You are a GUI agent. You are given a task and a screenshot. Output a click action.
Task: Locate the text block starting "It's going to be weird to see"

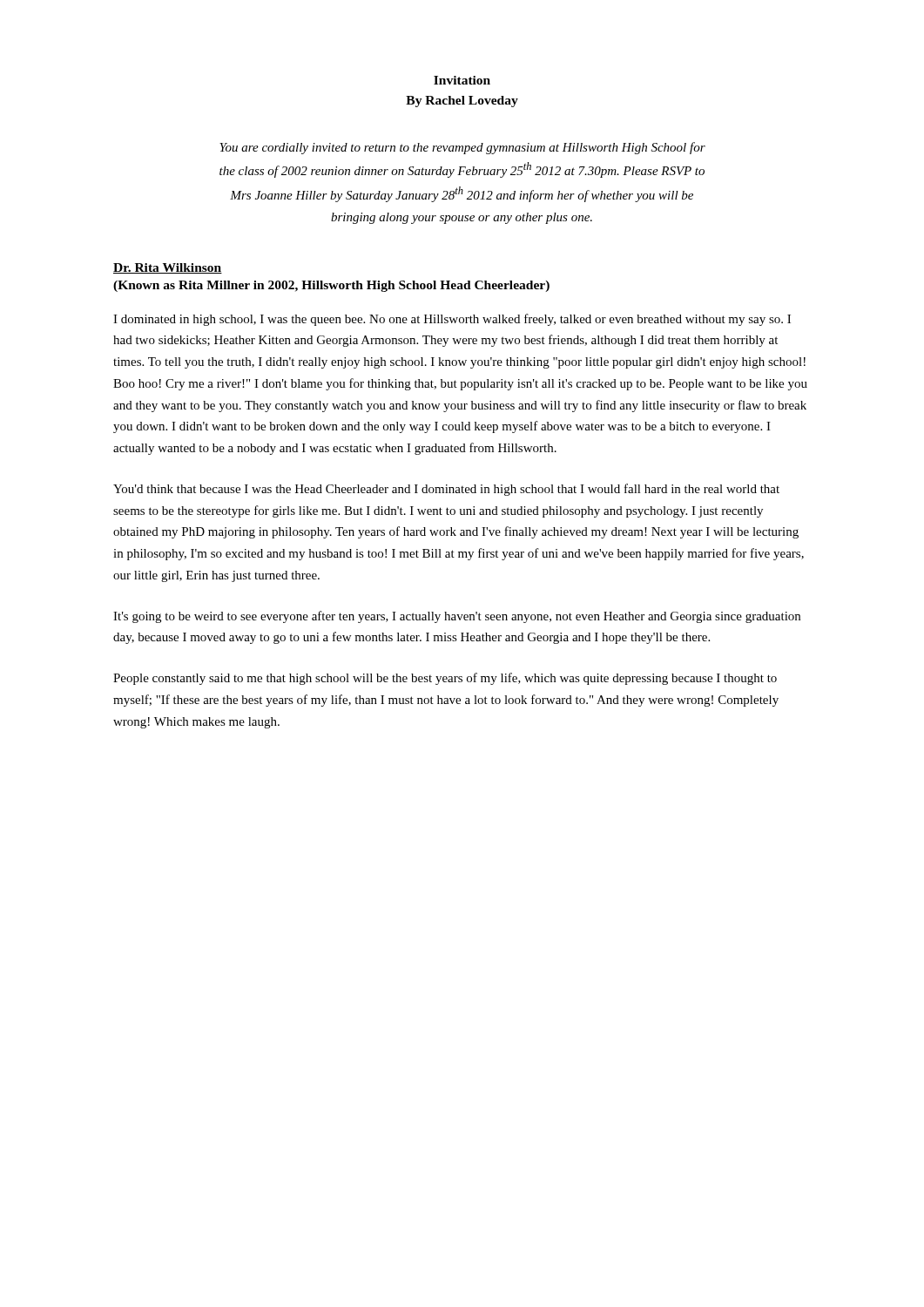[457, 626]
